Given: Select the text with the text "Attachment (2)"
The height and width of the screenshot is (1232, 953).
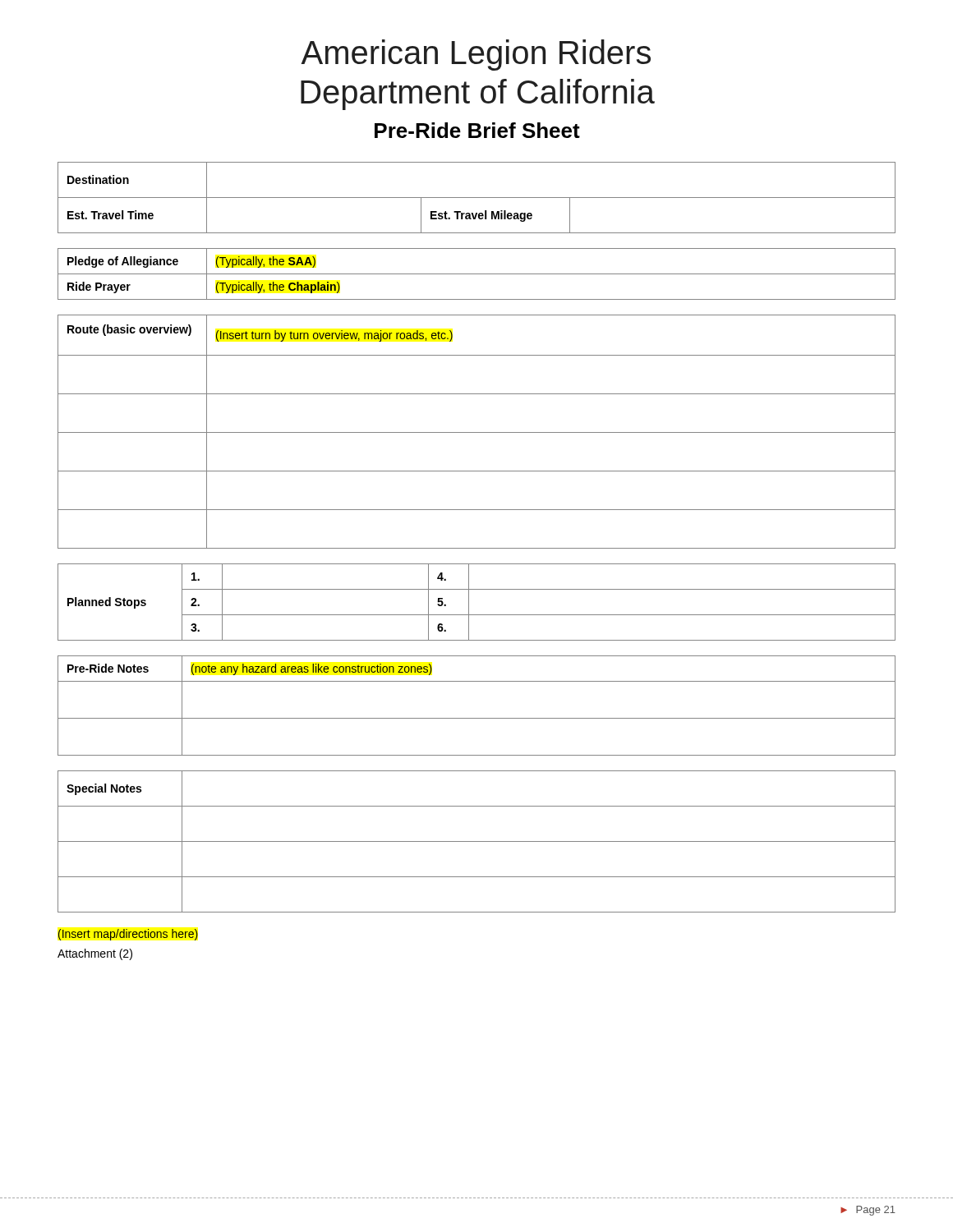Looking at the screenshot, I should click(95, 954).
